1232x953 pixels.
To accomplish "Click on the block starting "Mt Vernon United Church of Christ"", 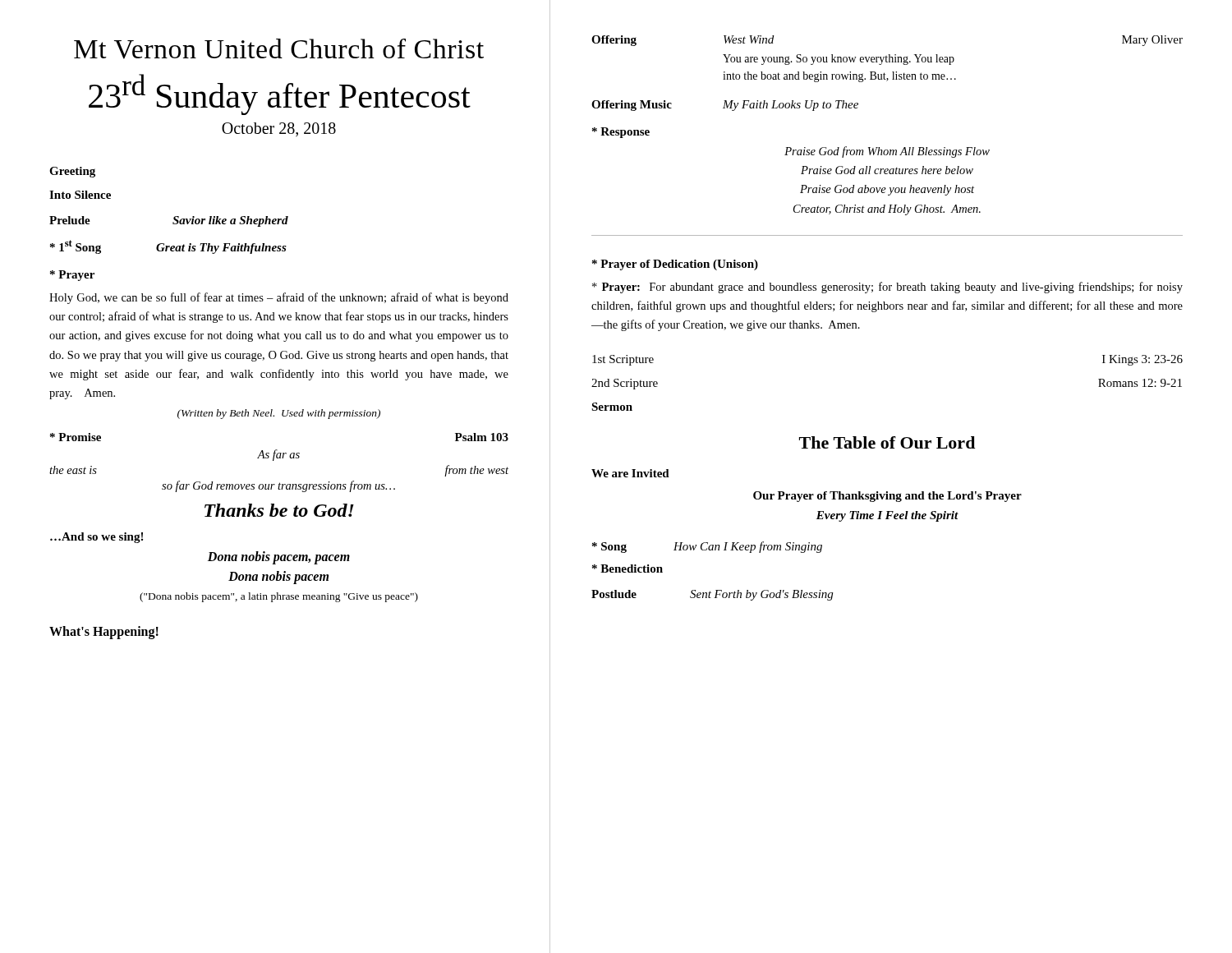I will coord(279,85).
